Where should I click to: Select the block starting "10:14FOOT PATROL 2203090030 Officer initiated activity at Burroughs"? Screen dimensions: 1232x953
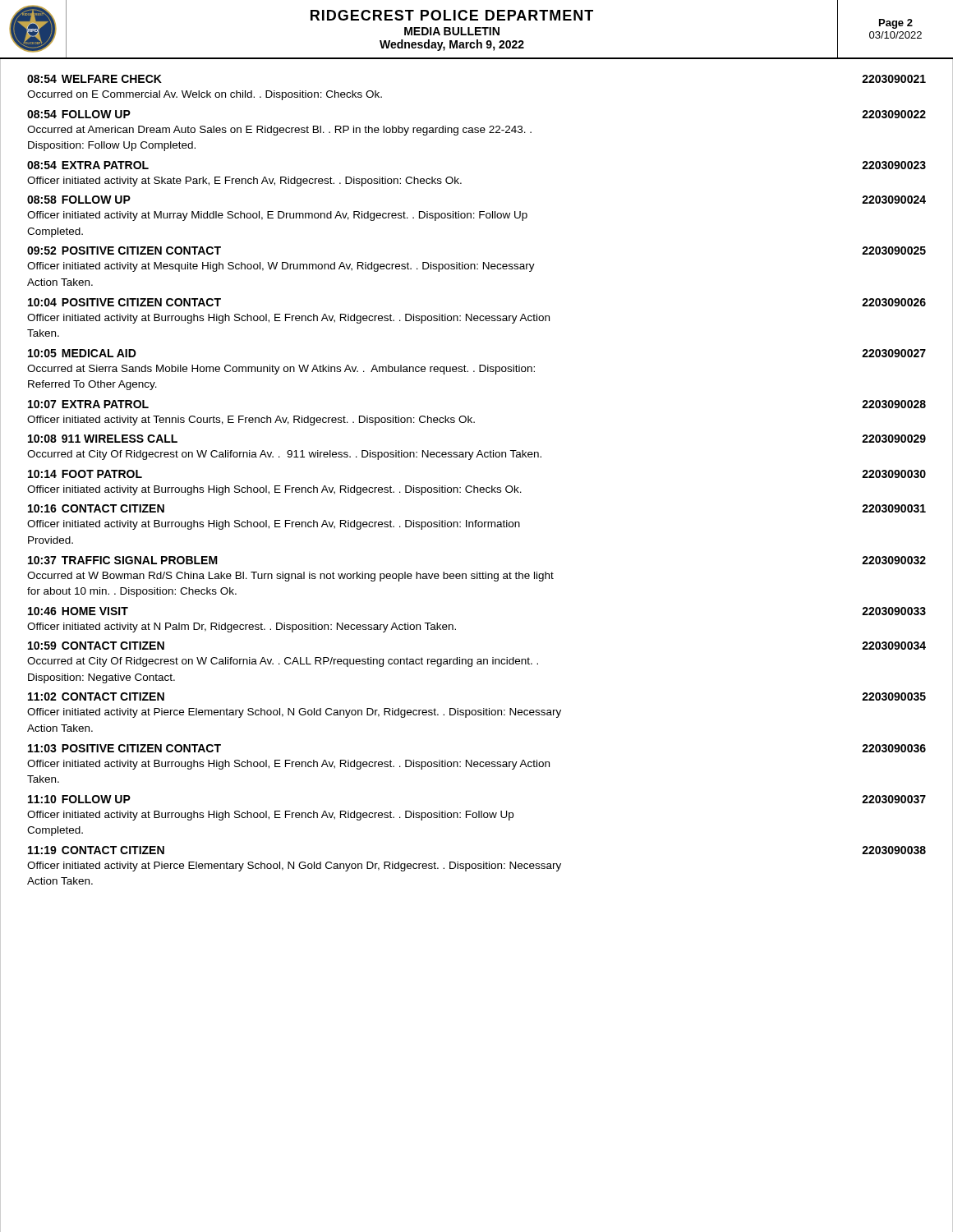point(476,482)
